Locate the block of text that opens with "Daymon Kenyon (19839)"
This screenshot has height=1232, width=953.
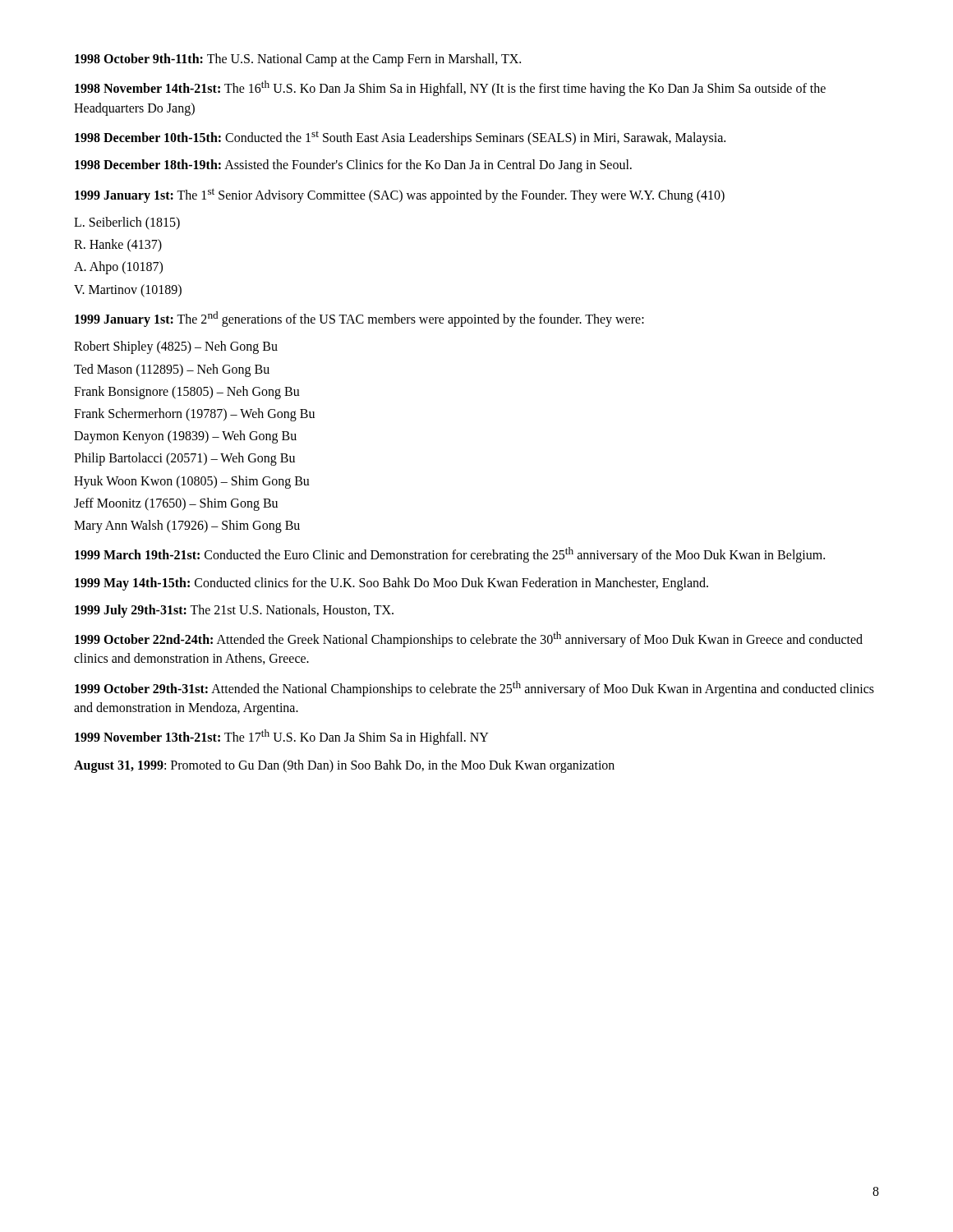[185, 436]
